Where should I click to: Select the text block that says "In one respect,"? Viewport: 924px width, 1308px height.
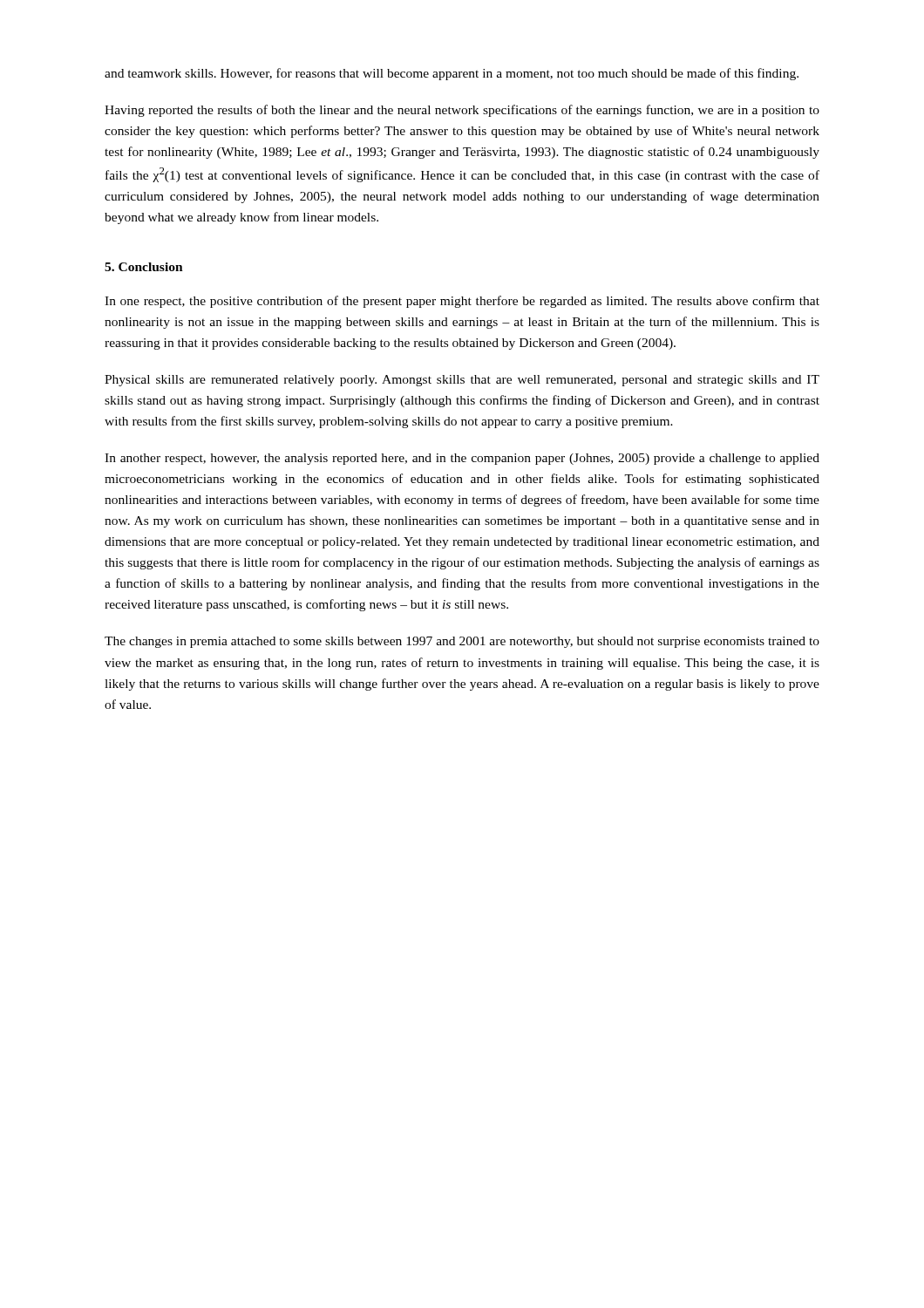pyautogui.click(x=462, y=322)
